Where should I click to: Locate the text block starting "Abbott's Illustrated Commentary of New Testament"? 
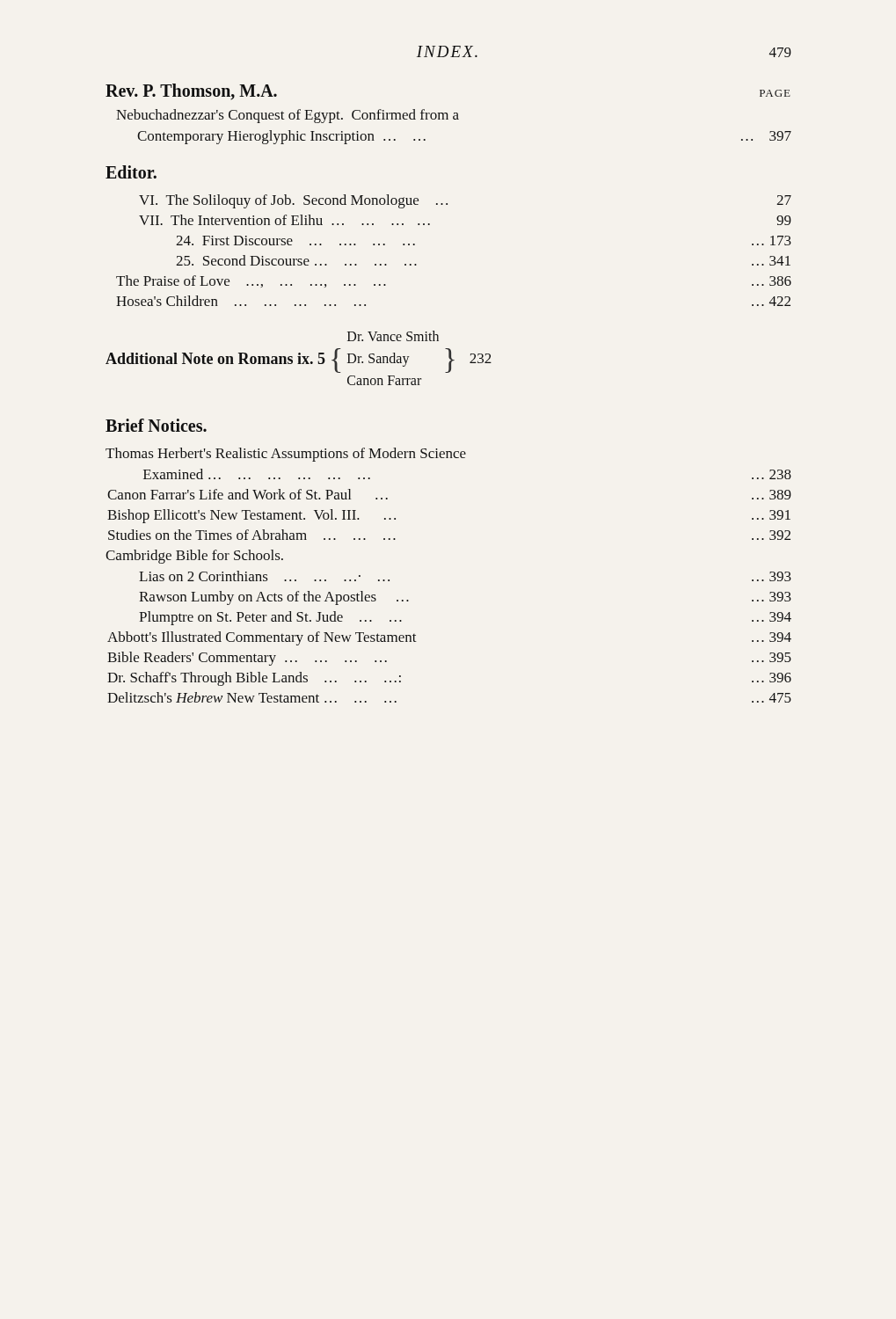tap(260, 638)
